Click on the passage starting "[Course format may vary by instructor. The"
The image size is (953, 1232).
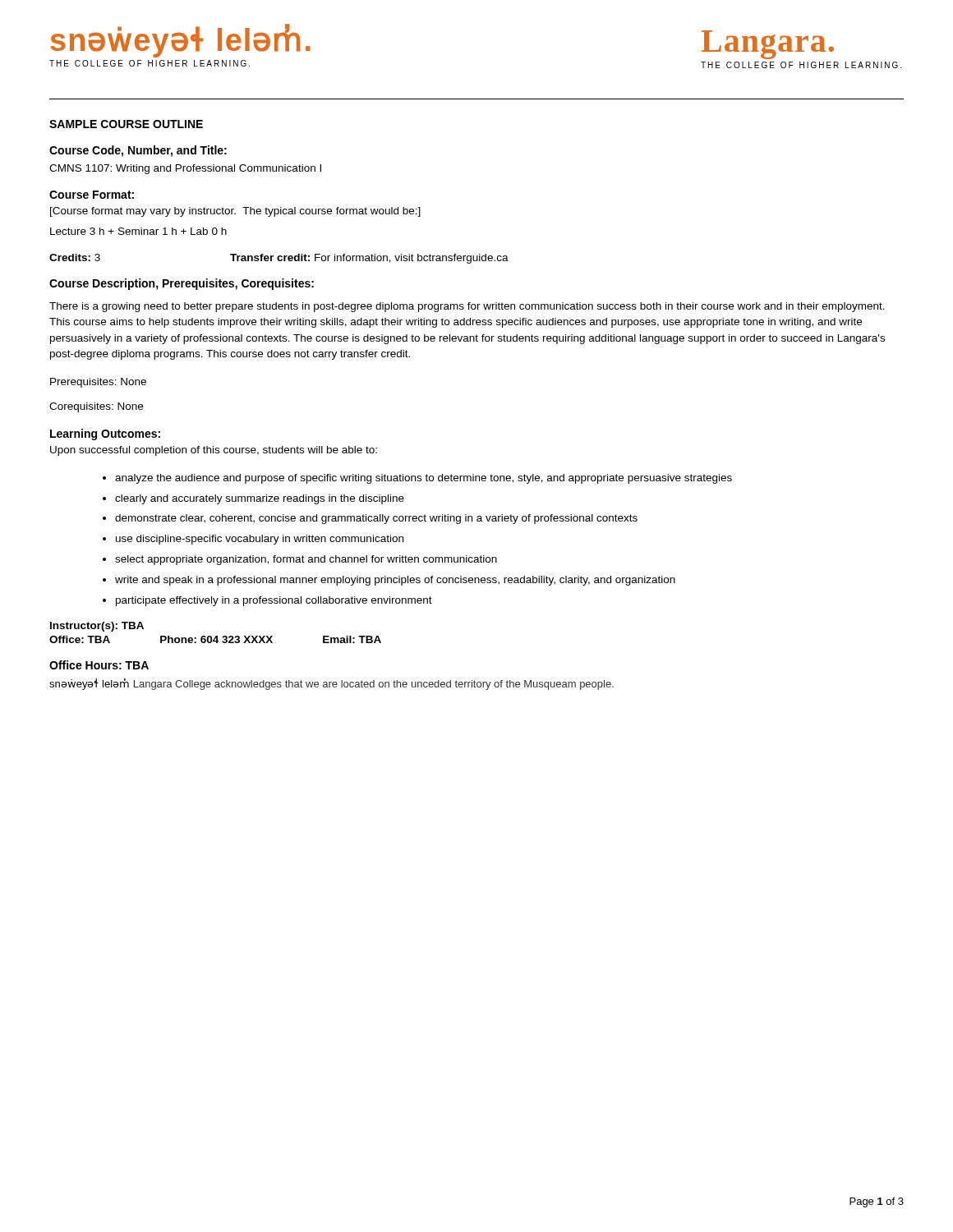(x=235, y=210)
